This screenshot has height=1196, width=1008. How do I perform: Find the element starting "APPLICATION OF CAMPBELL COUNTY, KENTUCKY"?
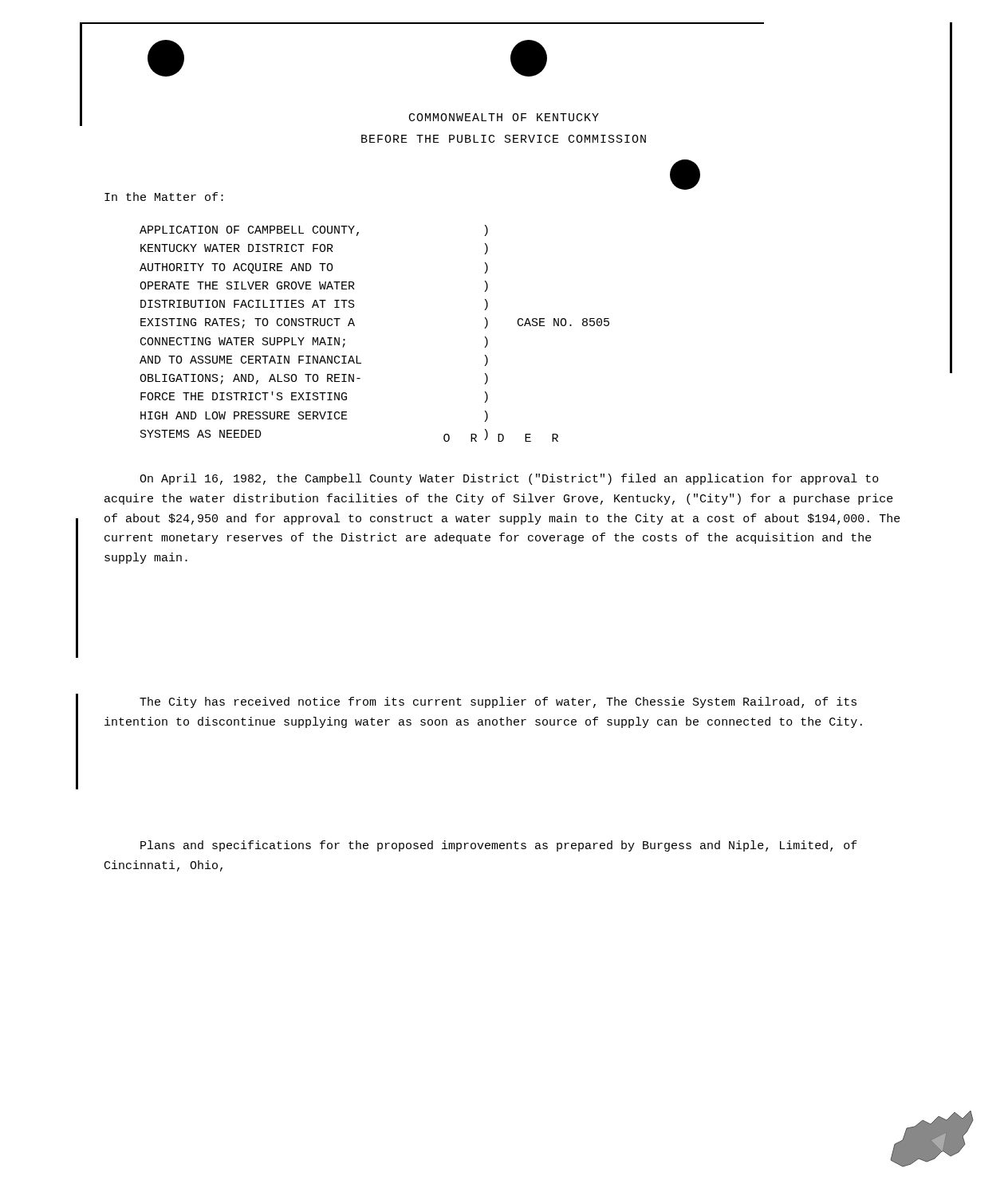314,230
